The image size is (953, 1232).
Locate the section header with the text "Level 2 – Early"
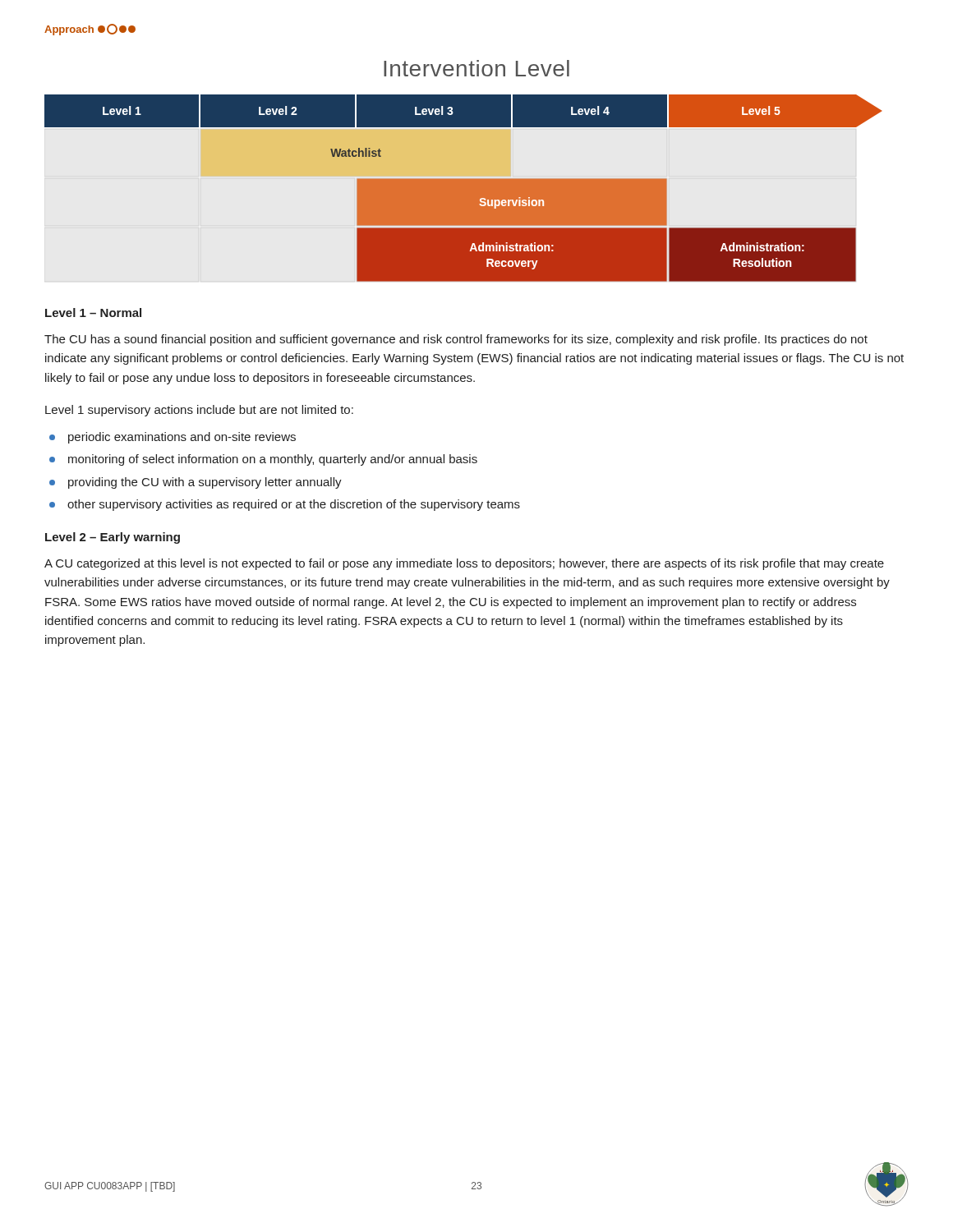click(113, 537)
